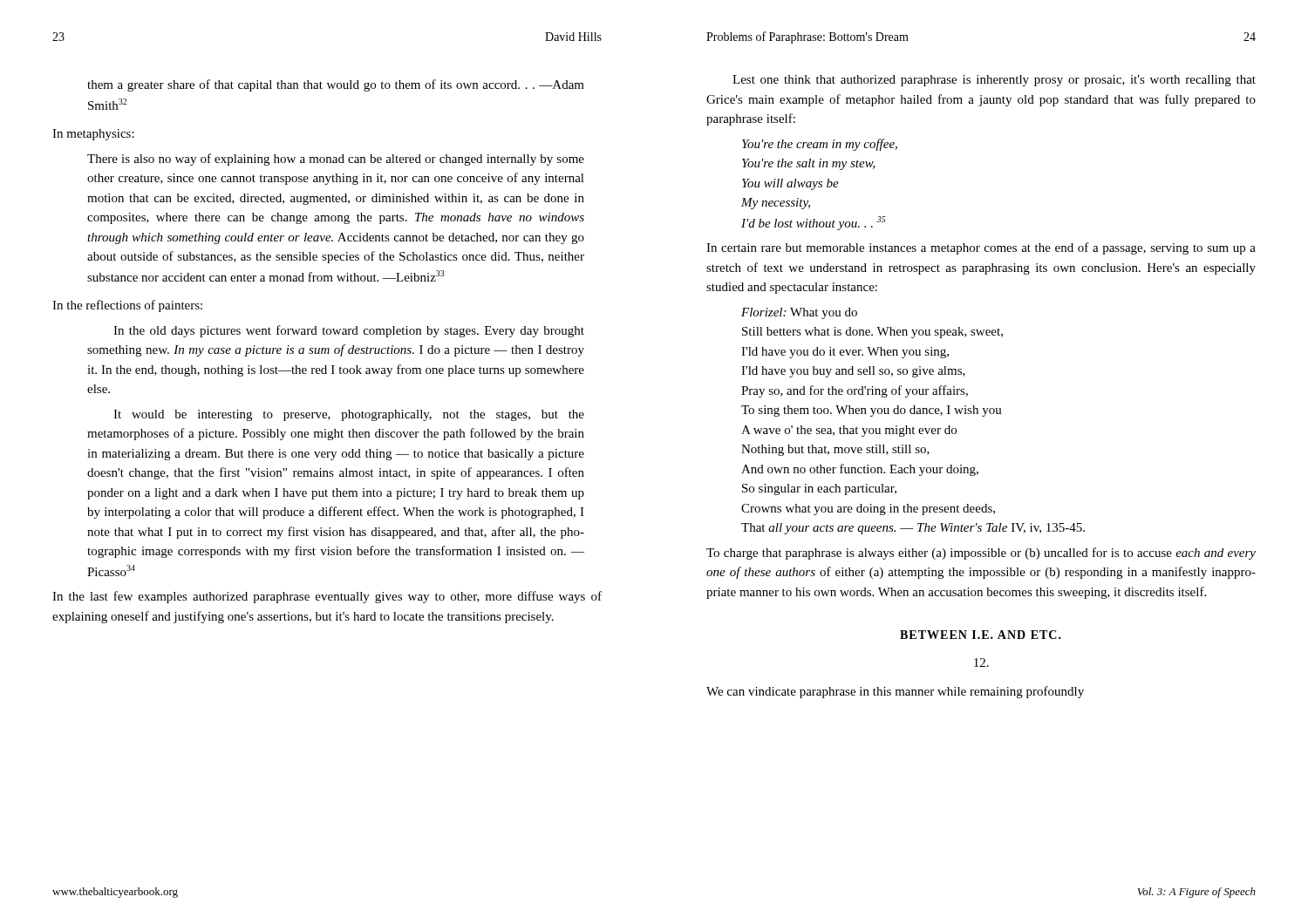
Task: Locate the passage starting "We can vindicate paraphrase in"
Action: [981, 691]
